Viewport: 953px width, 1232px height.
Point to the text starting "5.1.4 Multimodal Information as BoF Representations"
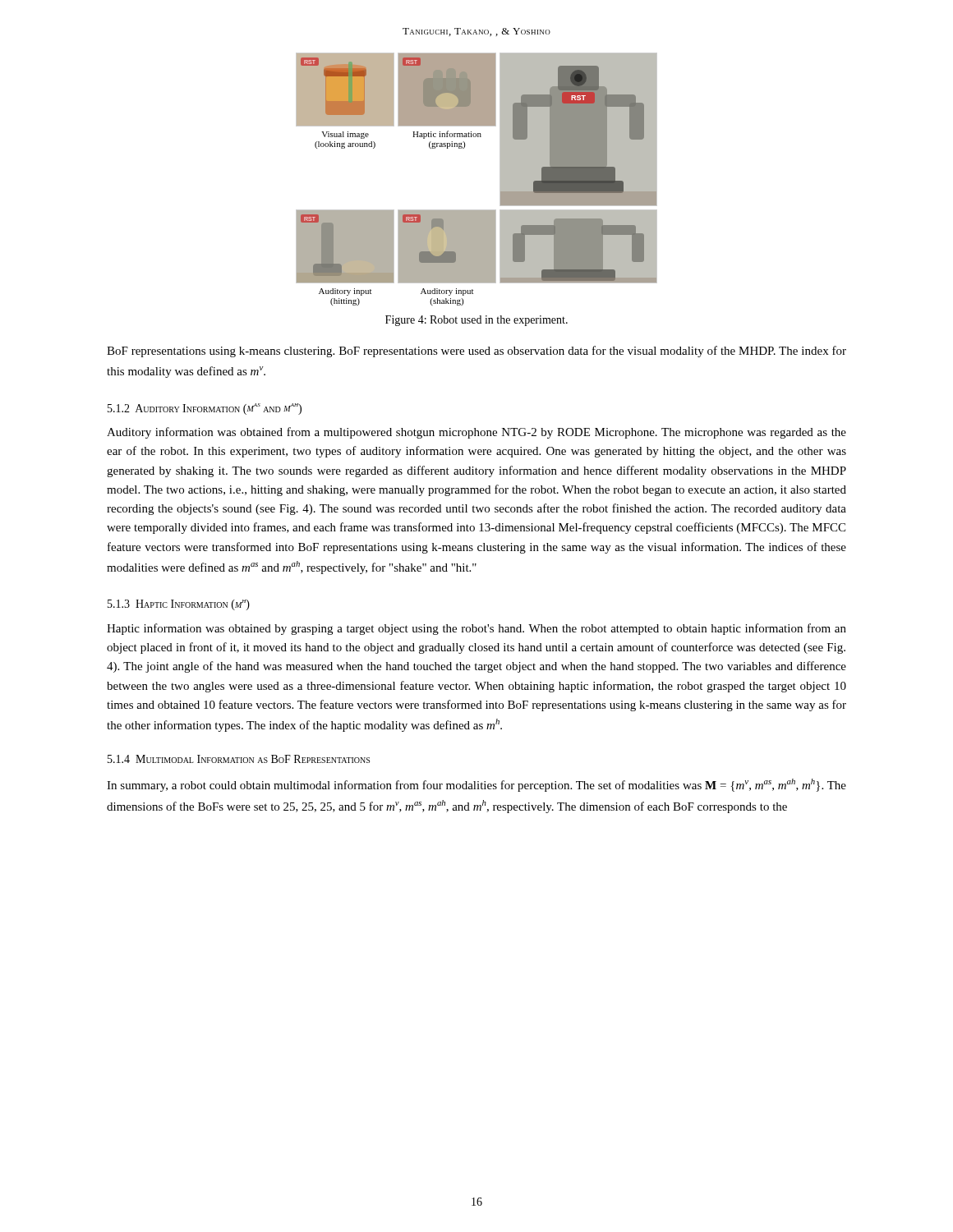(239, 760)
